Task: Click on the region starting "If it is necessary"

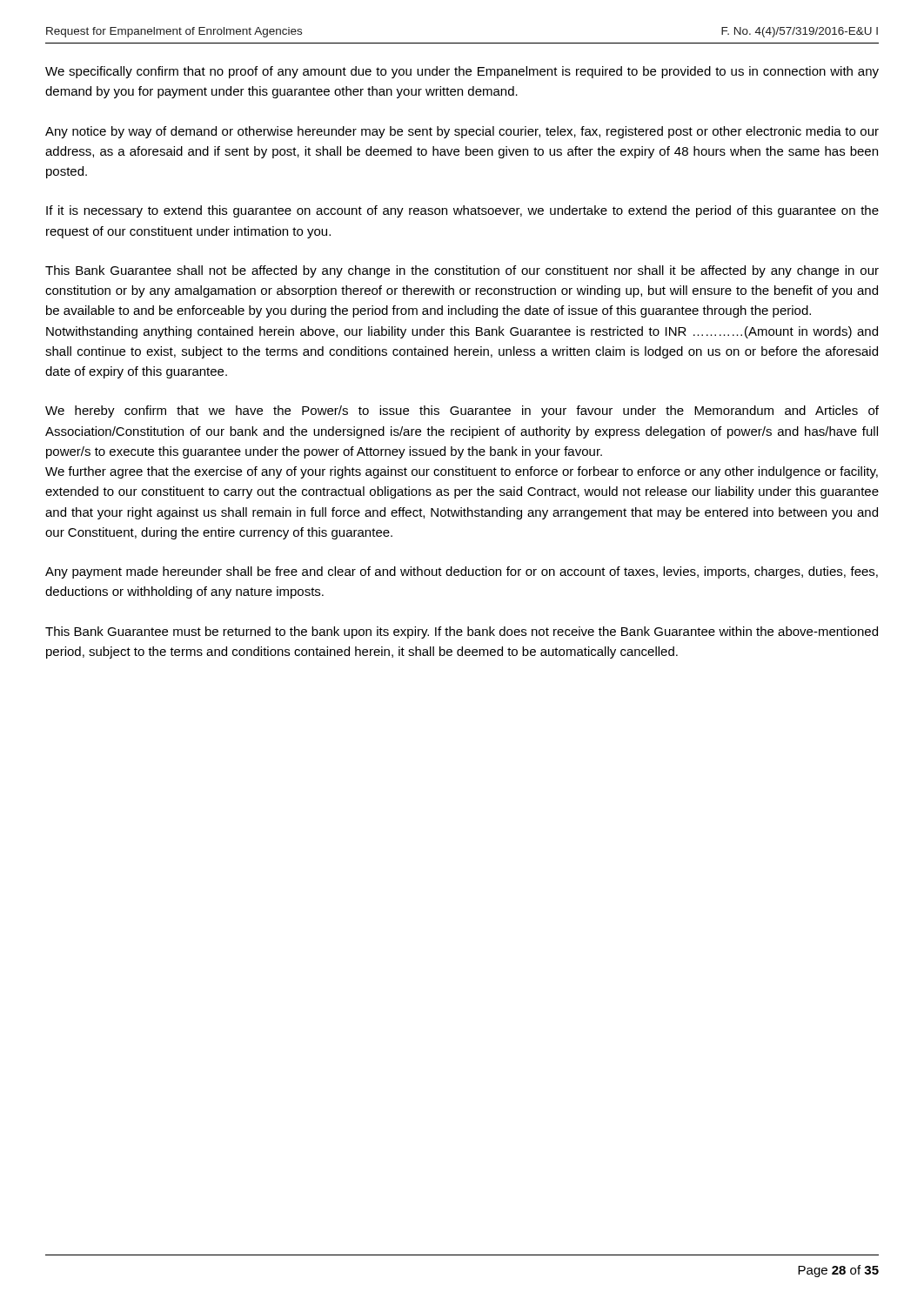Action: 462,220
